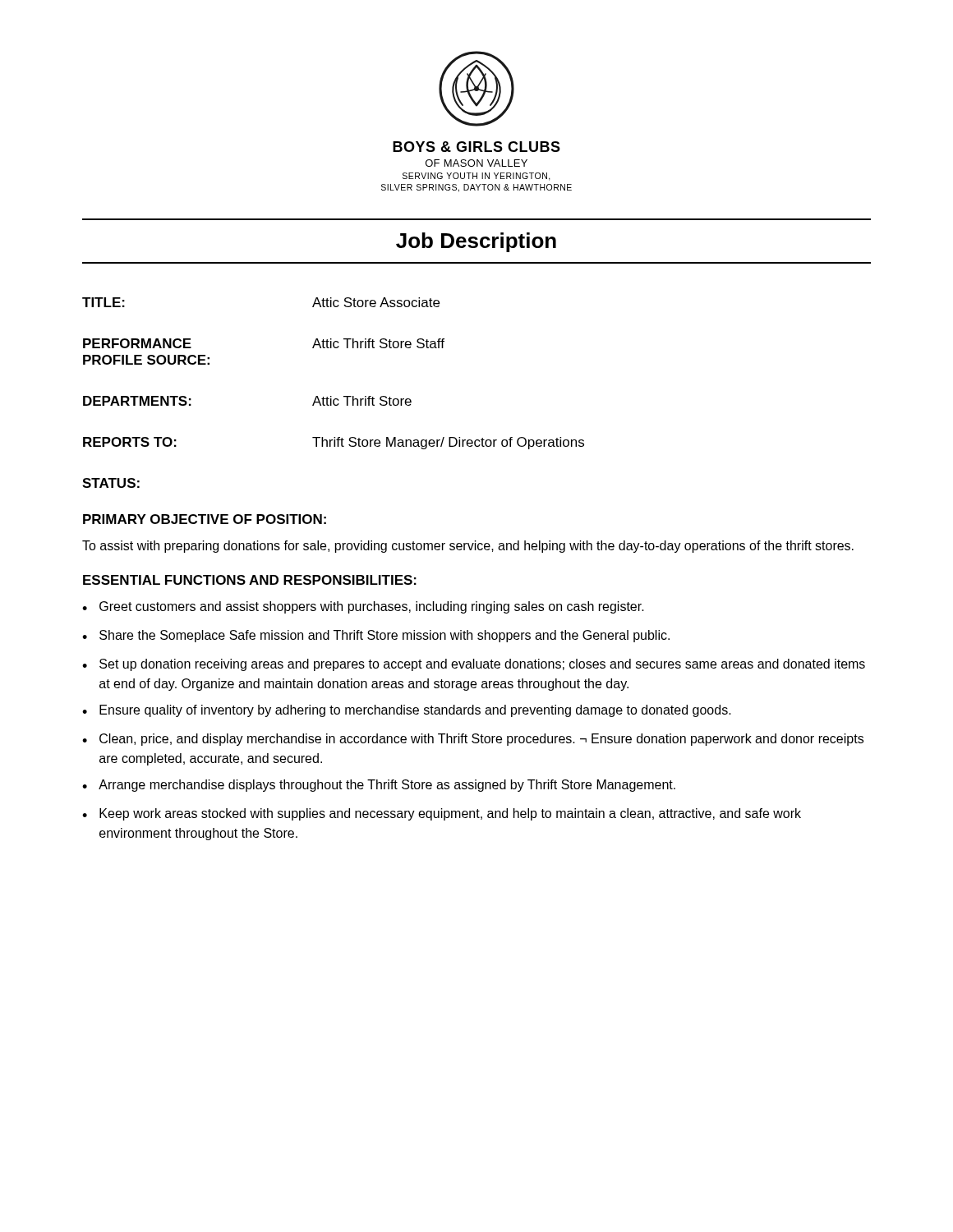Navigate to the text block starting "• Share the Someplace"

[476, 637]
